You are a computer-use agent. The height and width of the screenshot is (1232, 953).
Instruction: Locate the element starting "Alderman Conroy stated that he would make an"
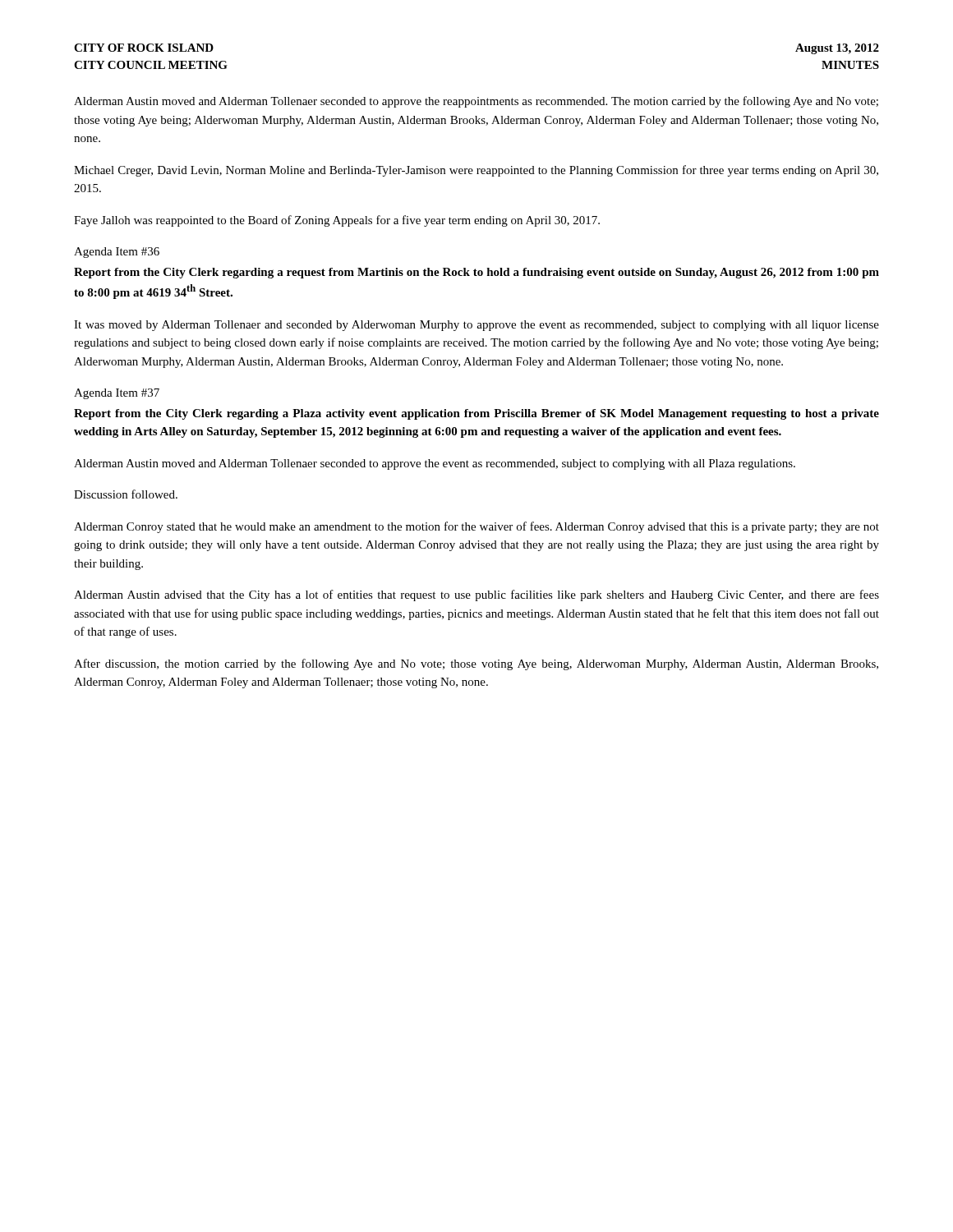point(476,545)
